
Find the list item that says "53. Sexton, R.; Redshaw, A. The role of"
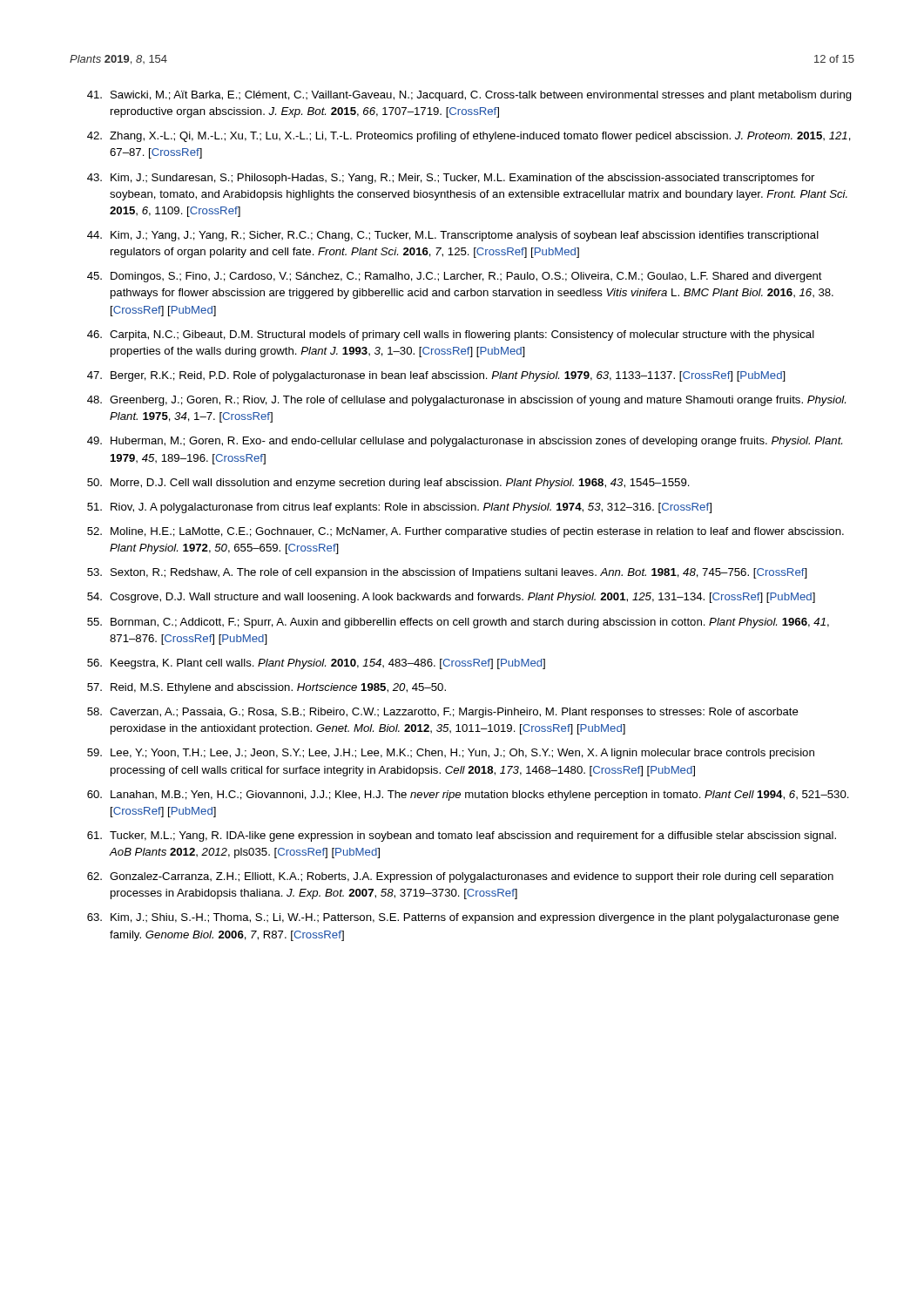click(x=462, y=572)
